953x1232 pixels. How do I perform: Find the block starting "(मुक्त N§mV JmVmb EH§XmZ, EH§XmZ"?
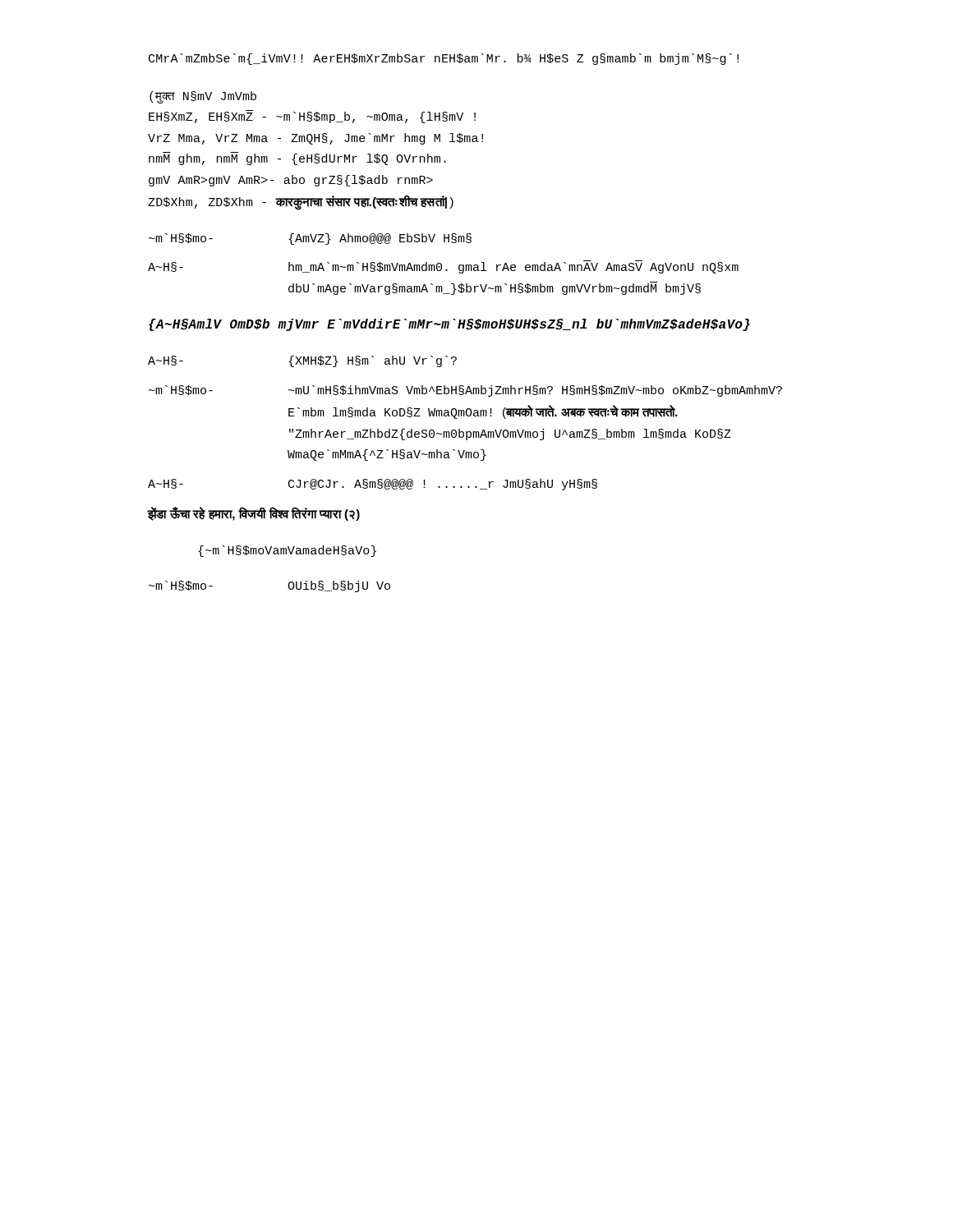point(317,149)
